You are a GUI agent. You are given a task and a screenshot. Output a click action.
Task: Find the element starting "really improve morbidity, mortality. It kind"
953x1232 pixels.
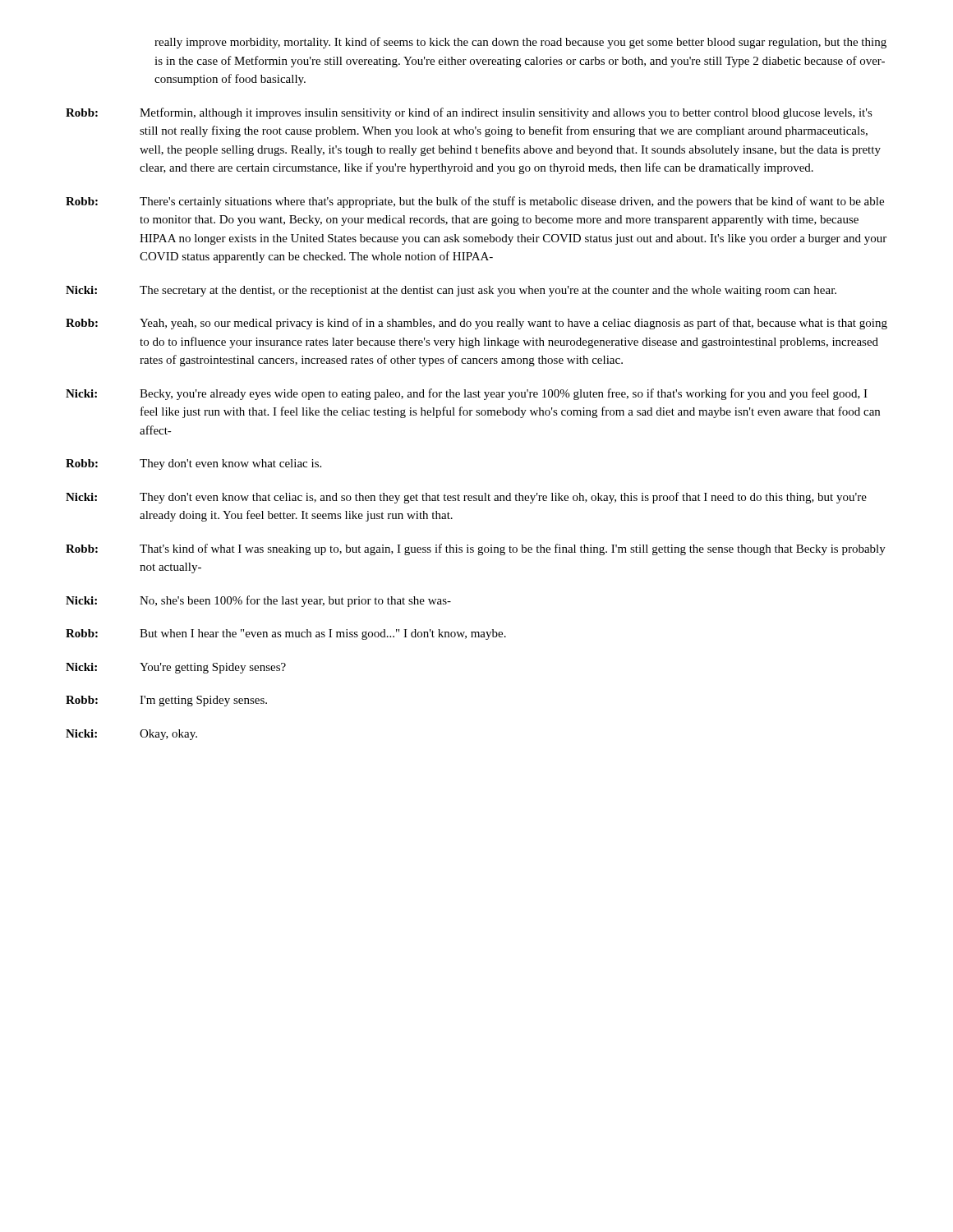click(521, 61)
